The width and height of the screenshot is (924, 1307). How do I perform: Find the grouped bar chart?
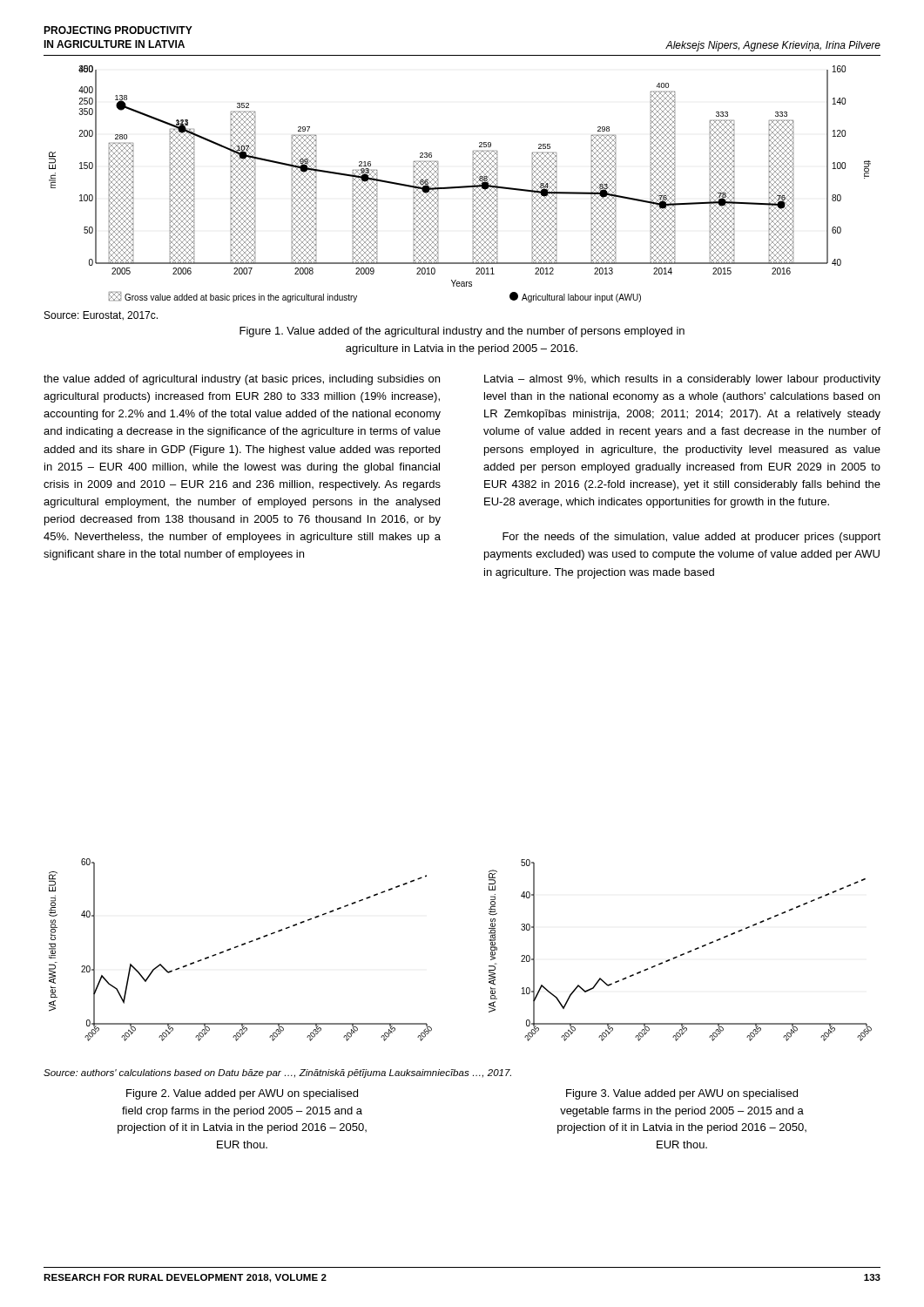462,181
